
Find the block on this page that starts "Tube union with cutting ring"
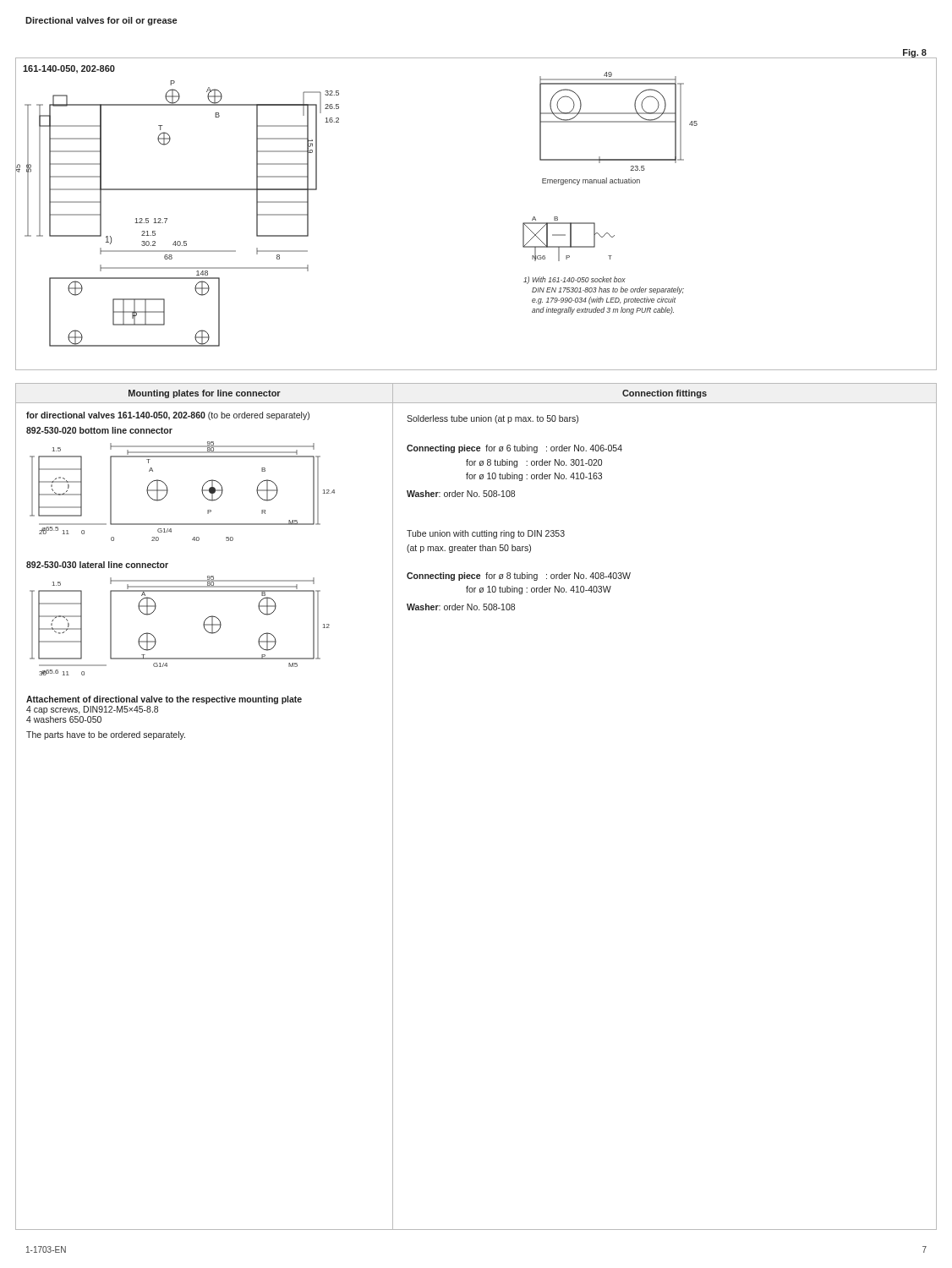(x=486, y=541)
